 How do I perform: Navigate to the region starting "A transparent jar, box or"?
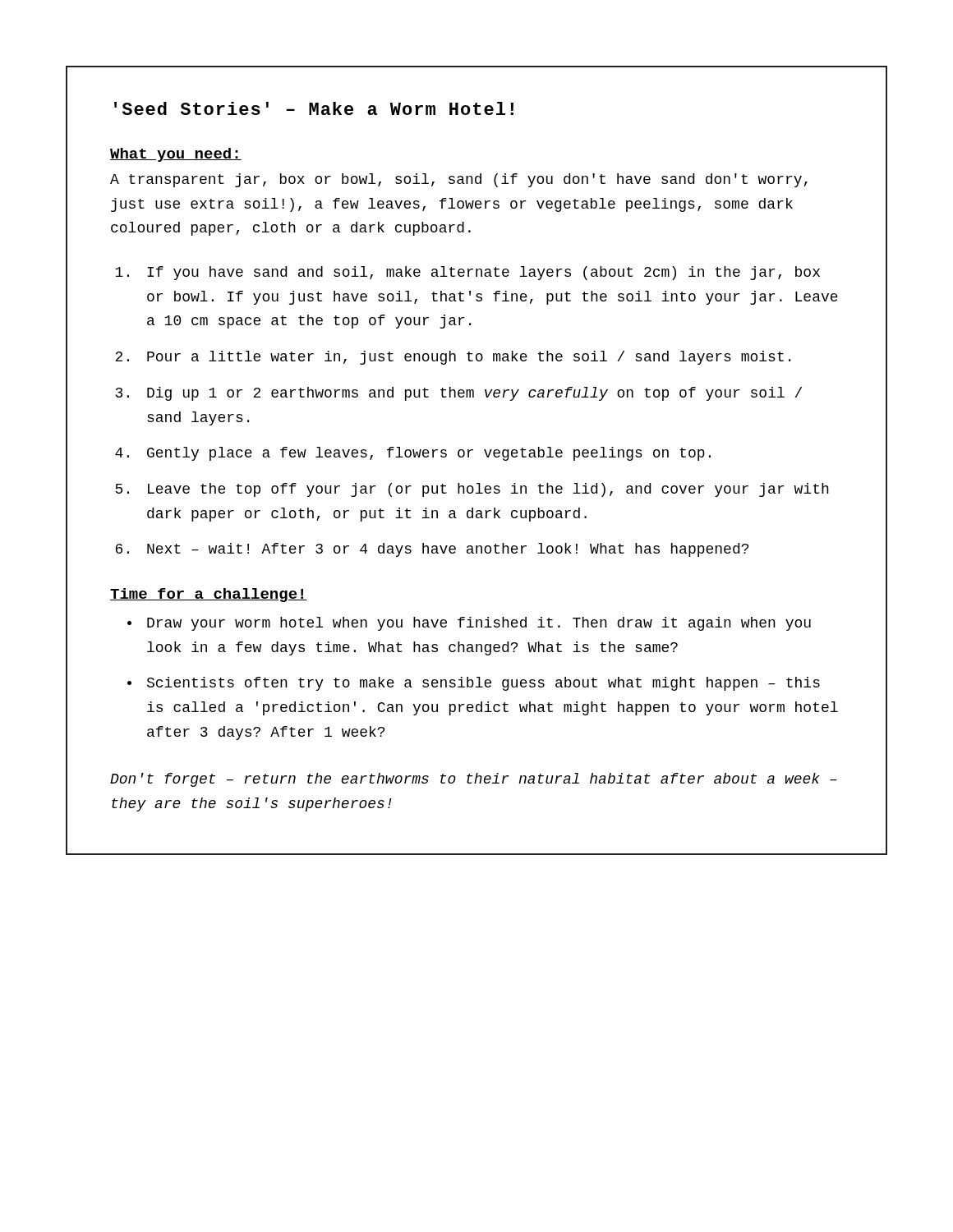click(461, 204)
